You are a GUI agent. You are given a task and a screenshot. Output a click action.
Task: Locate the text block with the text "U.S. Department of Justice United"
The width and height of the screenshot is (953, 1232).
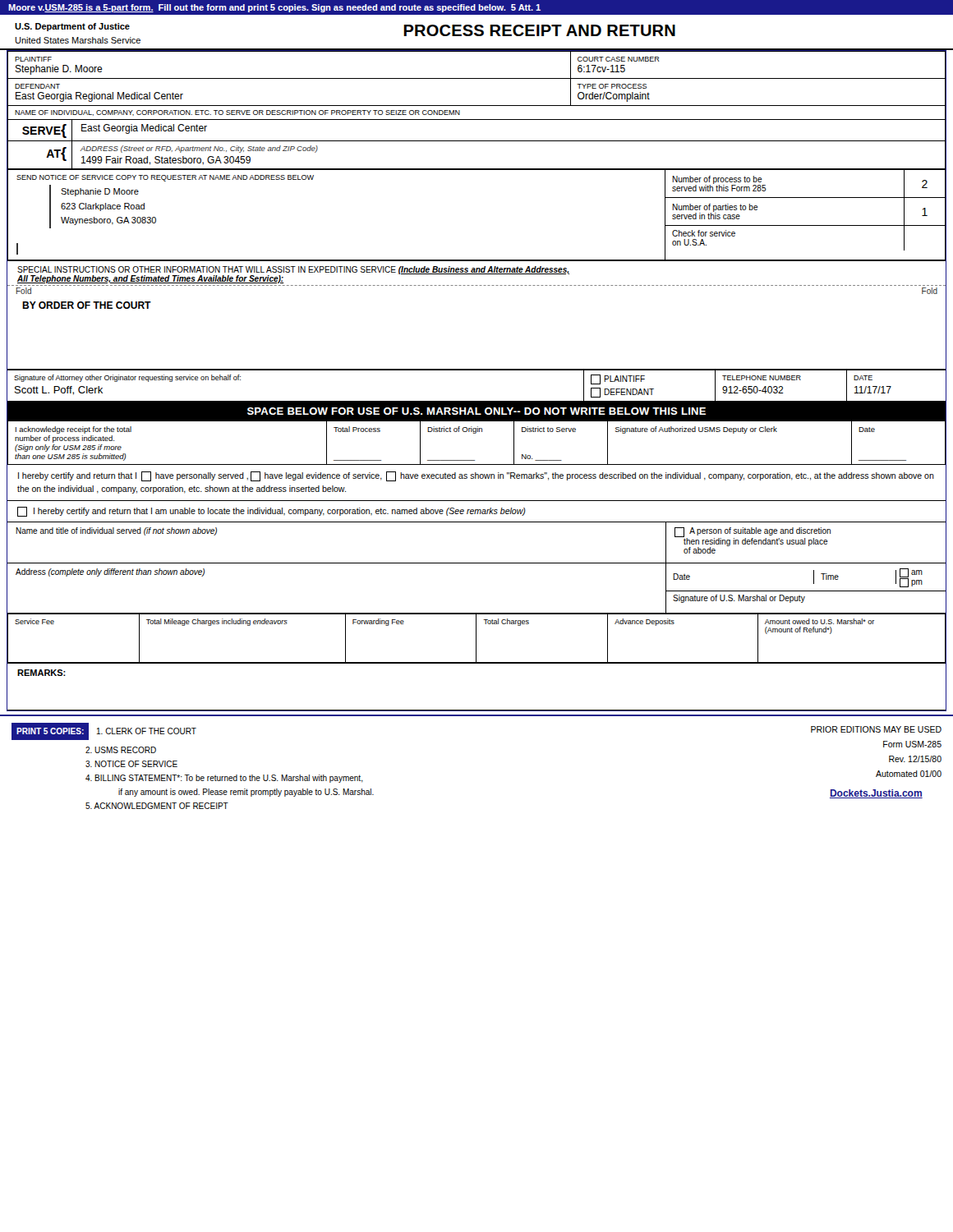click(78, 33)
